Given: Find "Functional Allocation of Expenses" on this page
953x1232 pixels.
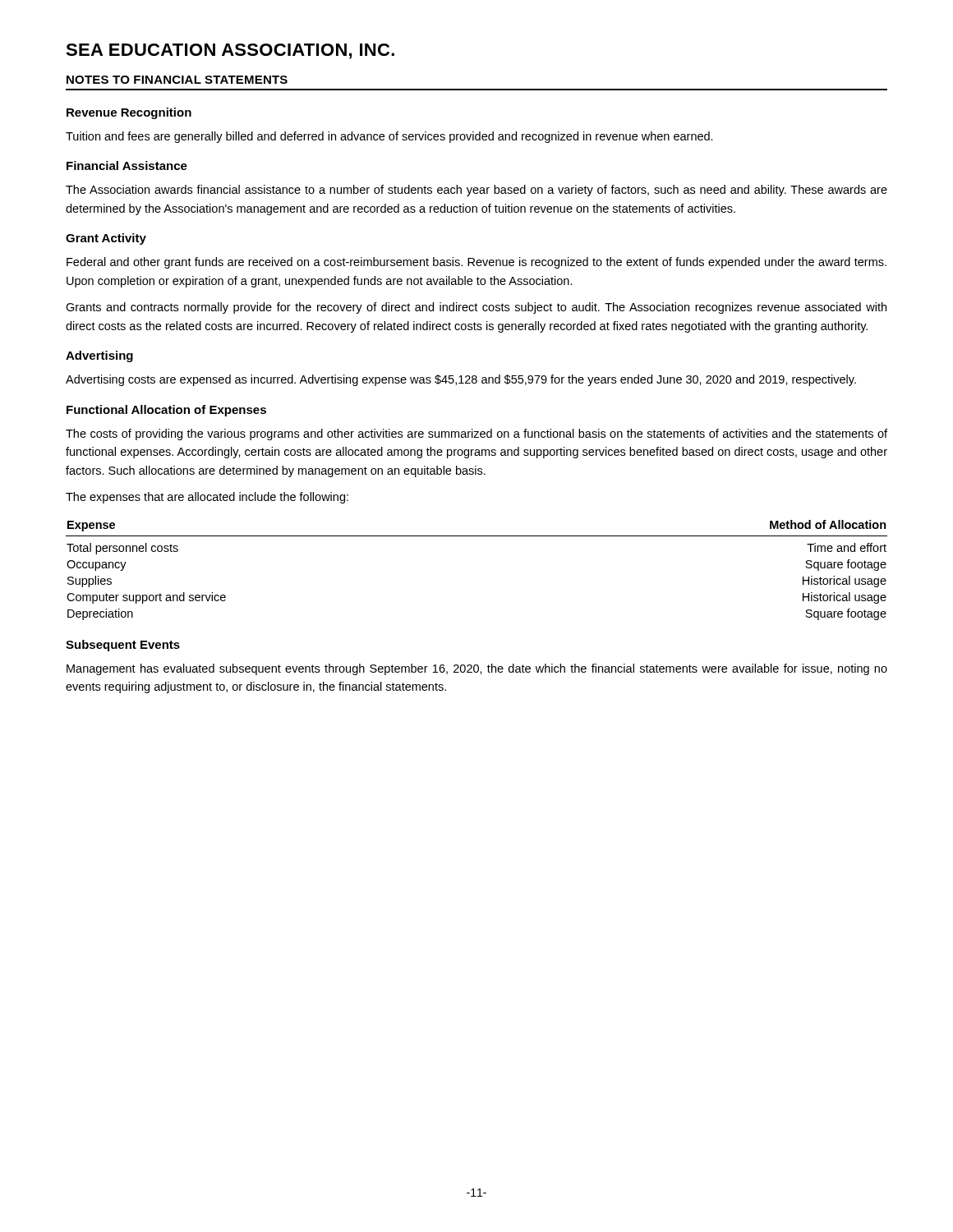Looking at the screenshot, I should [166, 409].
